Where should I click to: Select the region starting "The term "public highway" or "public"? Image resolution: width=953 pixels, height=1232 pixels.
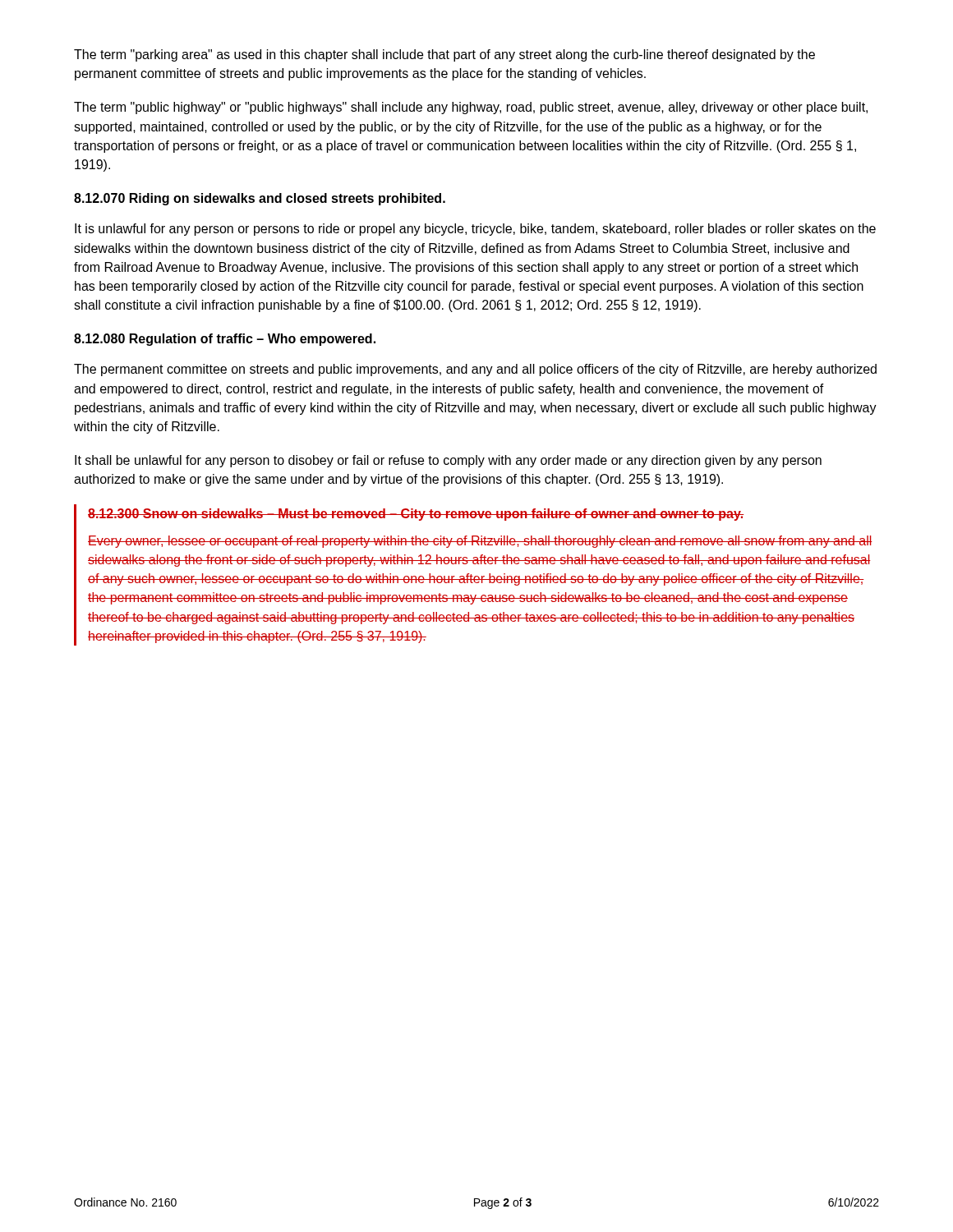click(x=471, y=136)
